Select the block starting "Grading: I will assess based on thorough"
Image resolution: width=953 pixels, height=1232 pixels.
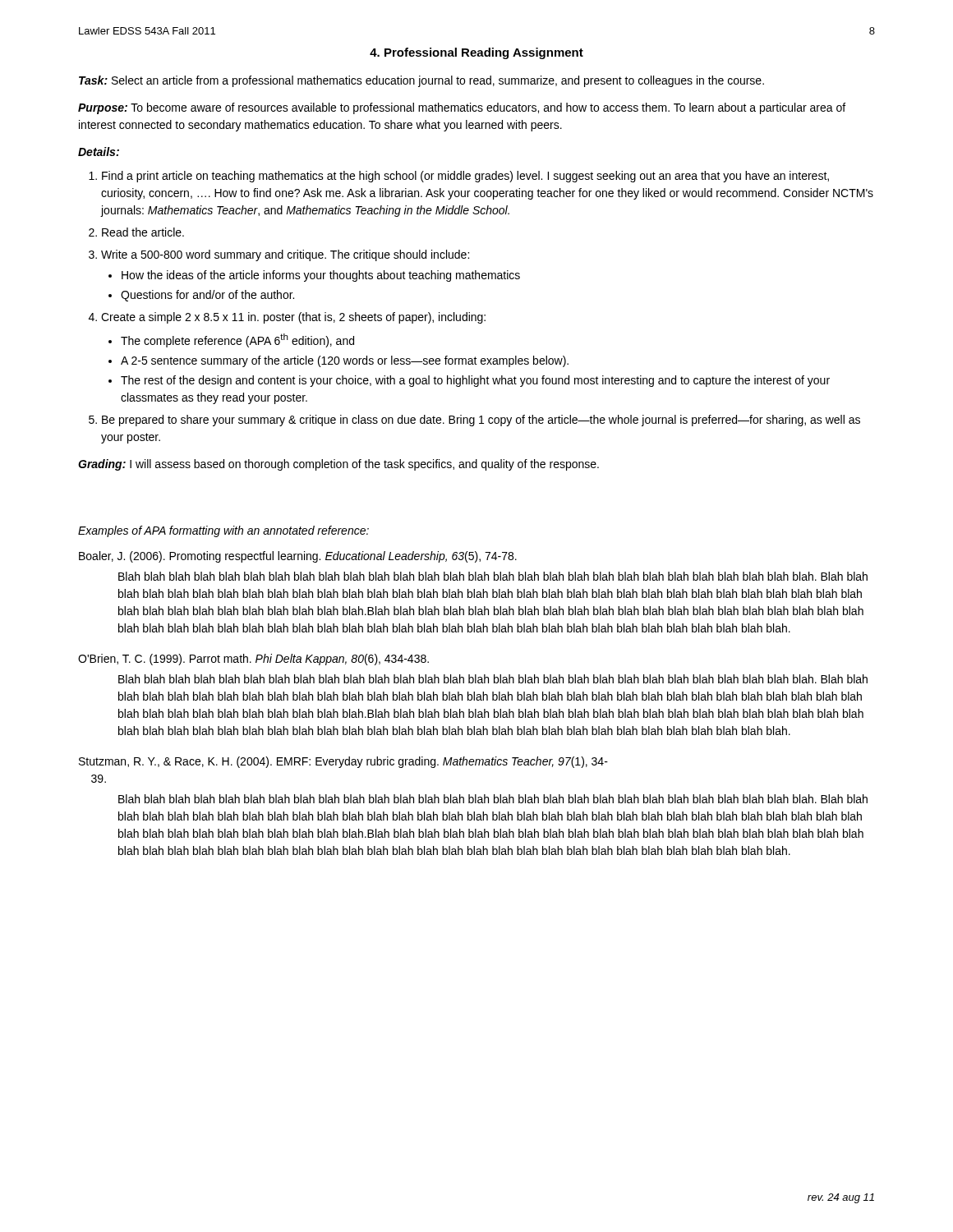pyautogui.click(x=476, y=464)
